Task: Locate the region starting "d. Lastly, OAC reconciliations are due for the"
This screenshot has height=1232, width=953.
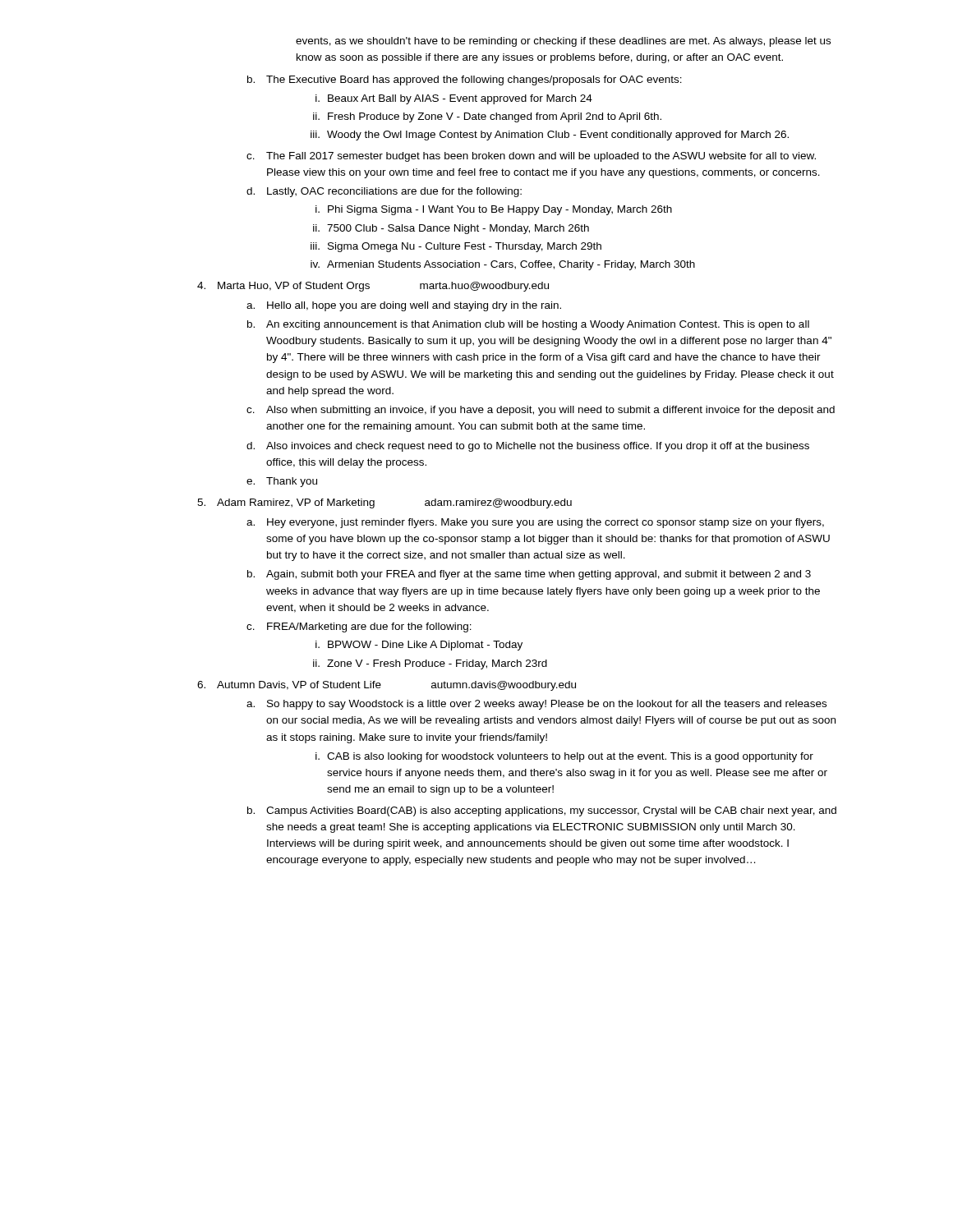Action: tap(384, 192)
